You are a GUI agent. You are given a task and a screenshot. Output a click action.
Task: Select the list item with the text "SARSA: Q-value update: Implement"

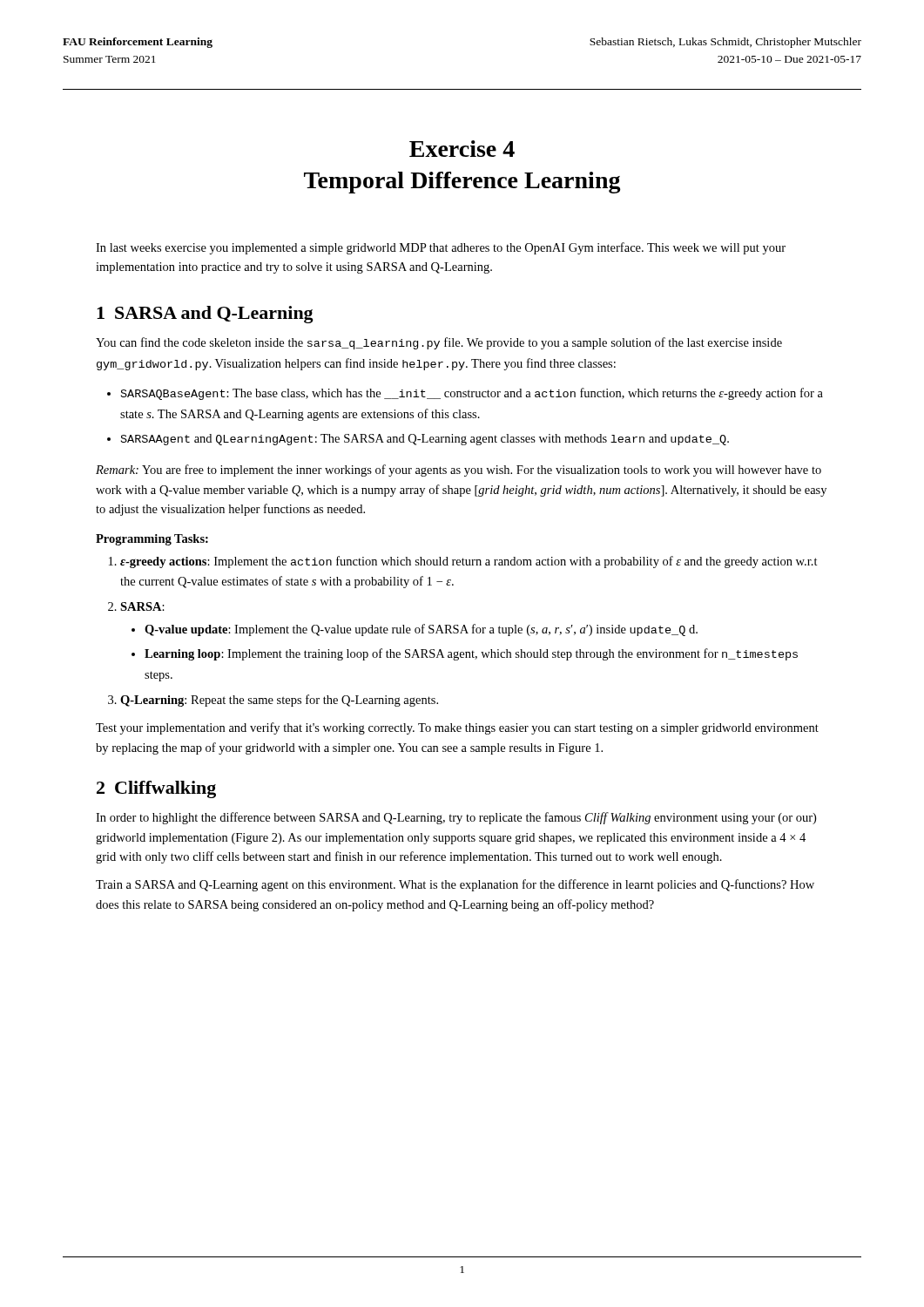click(474, 642)
